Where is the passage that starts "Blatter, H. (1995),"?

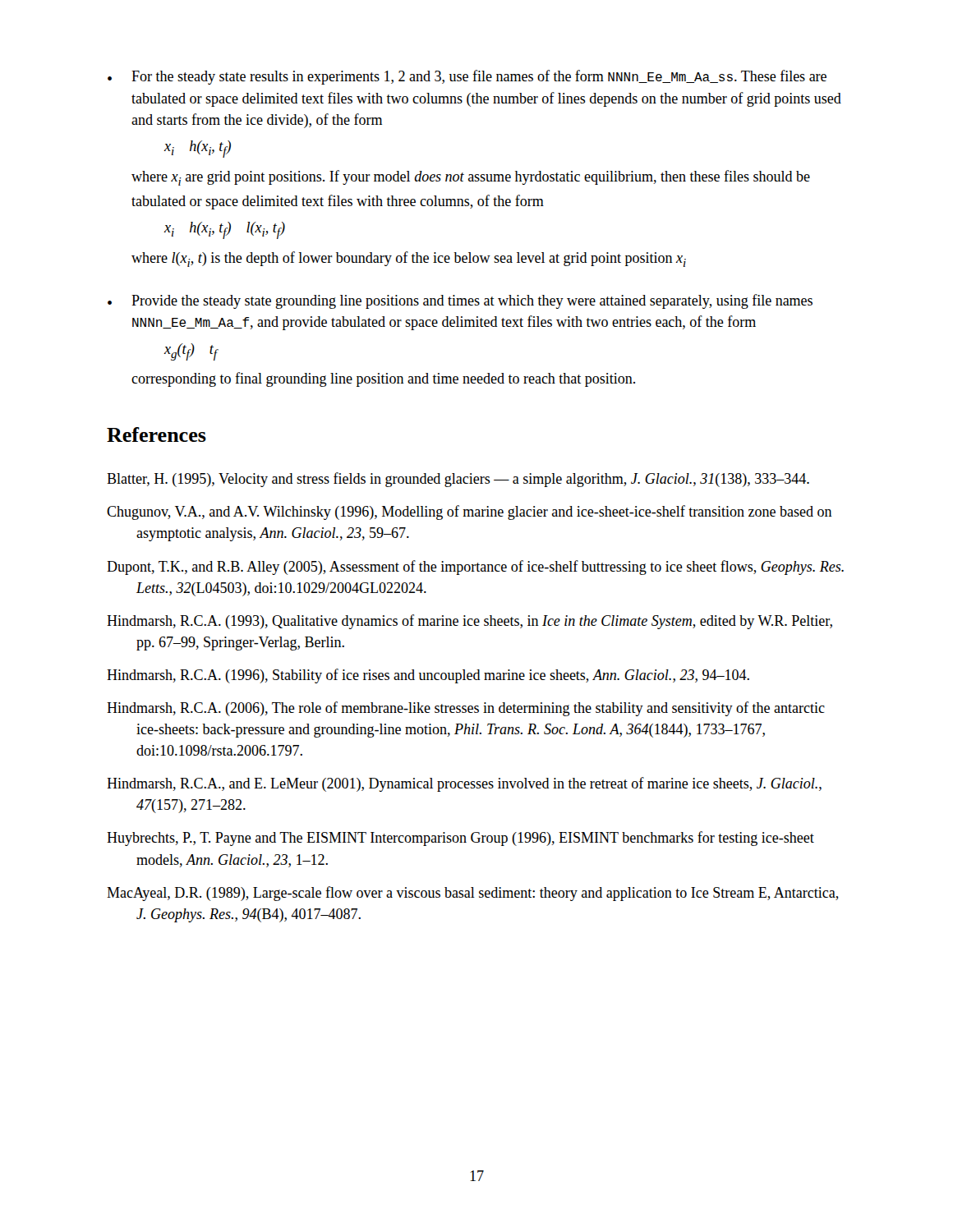(x=458, y=479)
